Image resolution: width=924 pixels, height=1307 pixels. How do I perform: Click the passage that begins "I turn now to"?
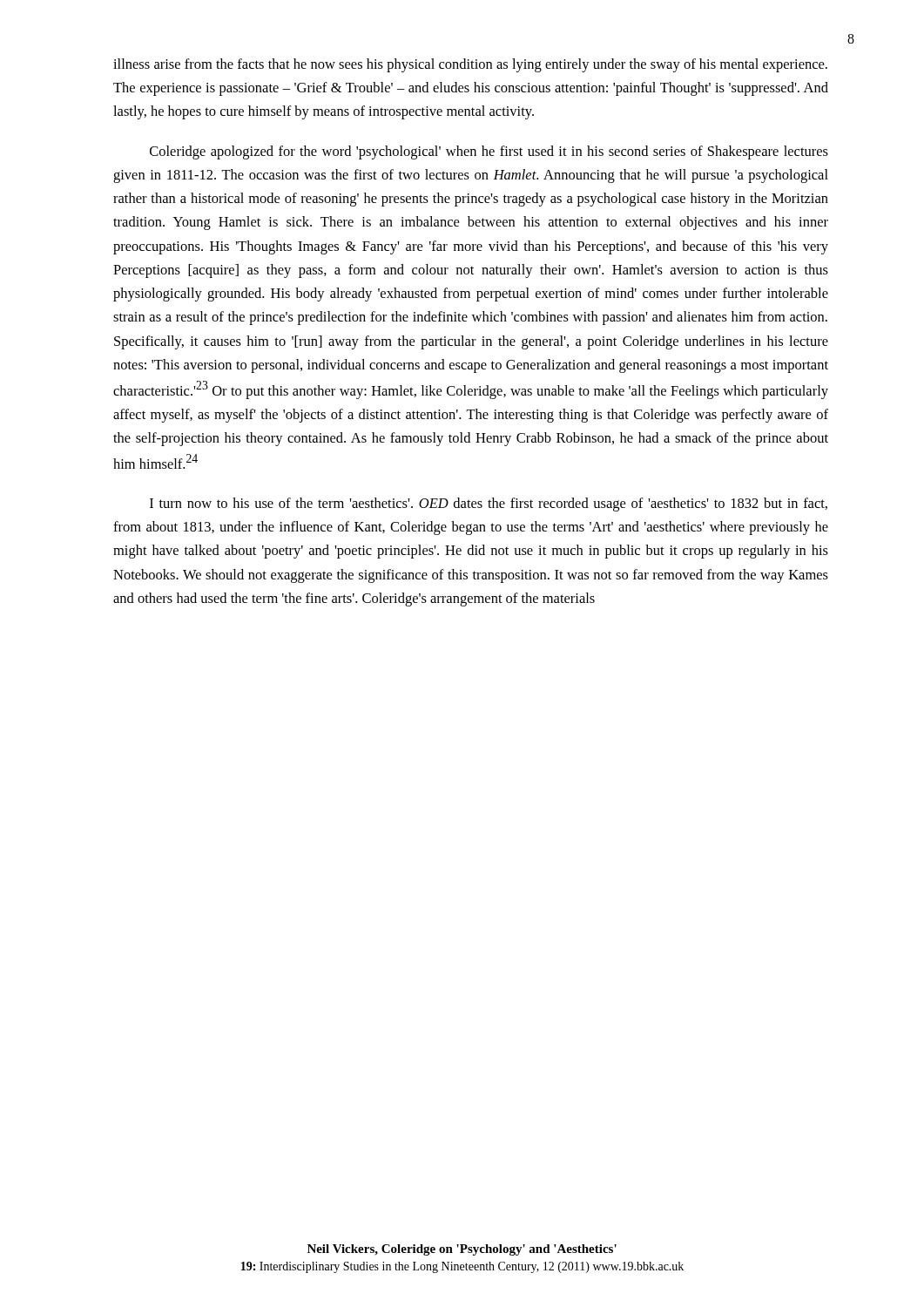(471, 551)
